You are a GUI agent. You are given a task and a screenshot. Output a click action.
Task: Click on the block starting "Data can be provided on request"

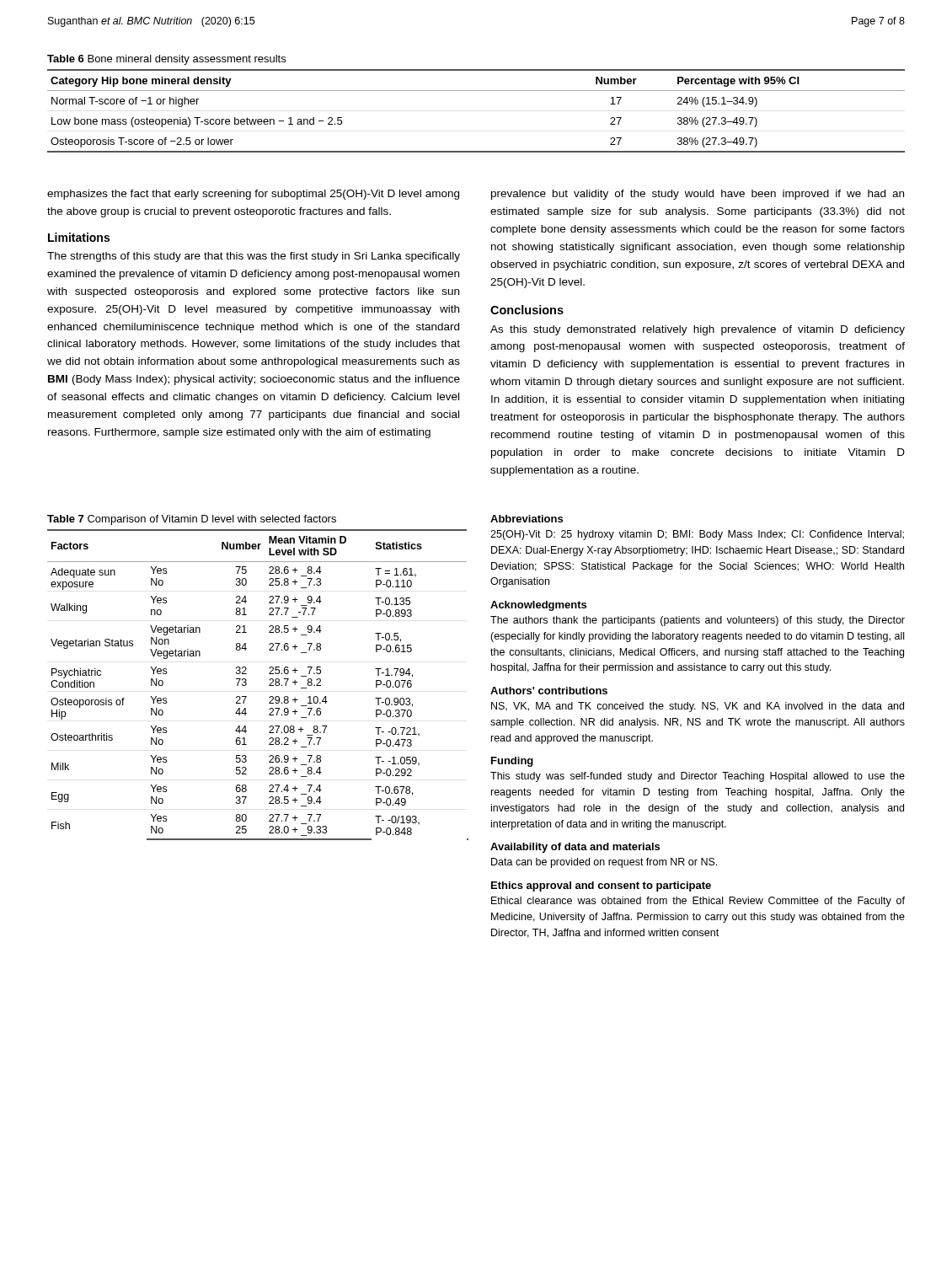pos(604,862)
